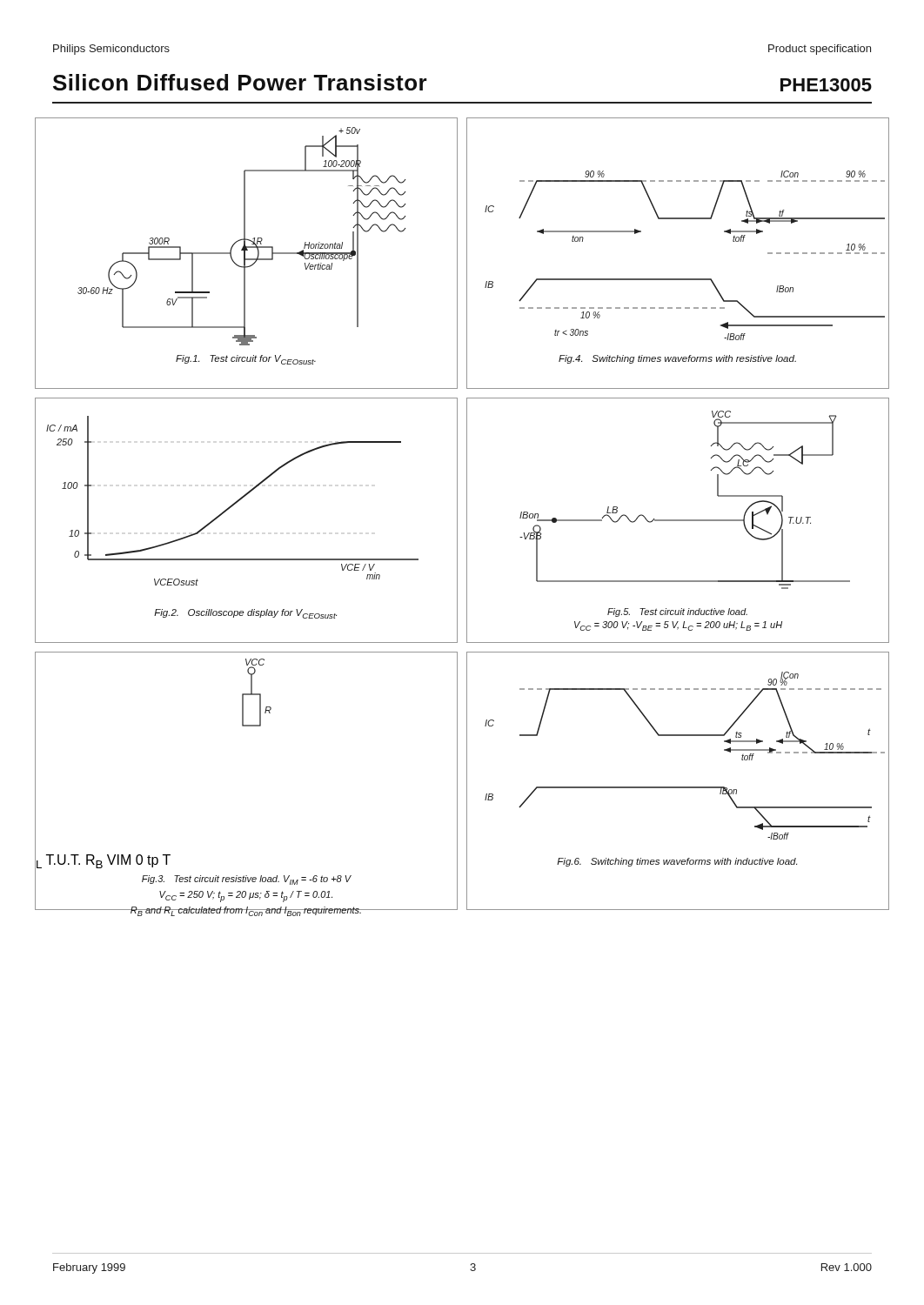Select the text block starting "Fig.1. Test circuit for VCEOsust."
Screen dimensions: 1305x924
246,360
